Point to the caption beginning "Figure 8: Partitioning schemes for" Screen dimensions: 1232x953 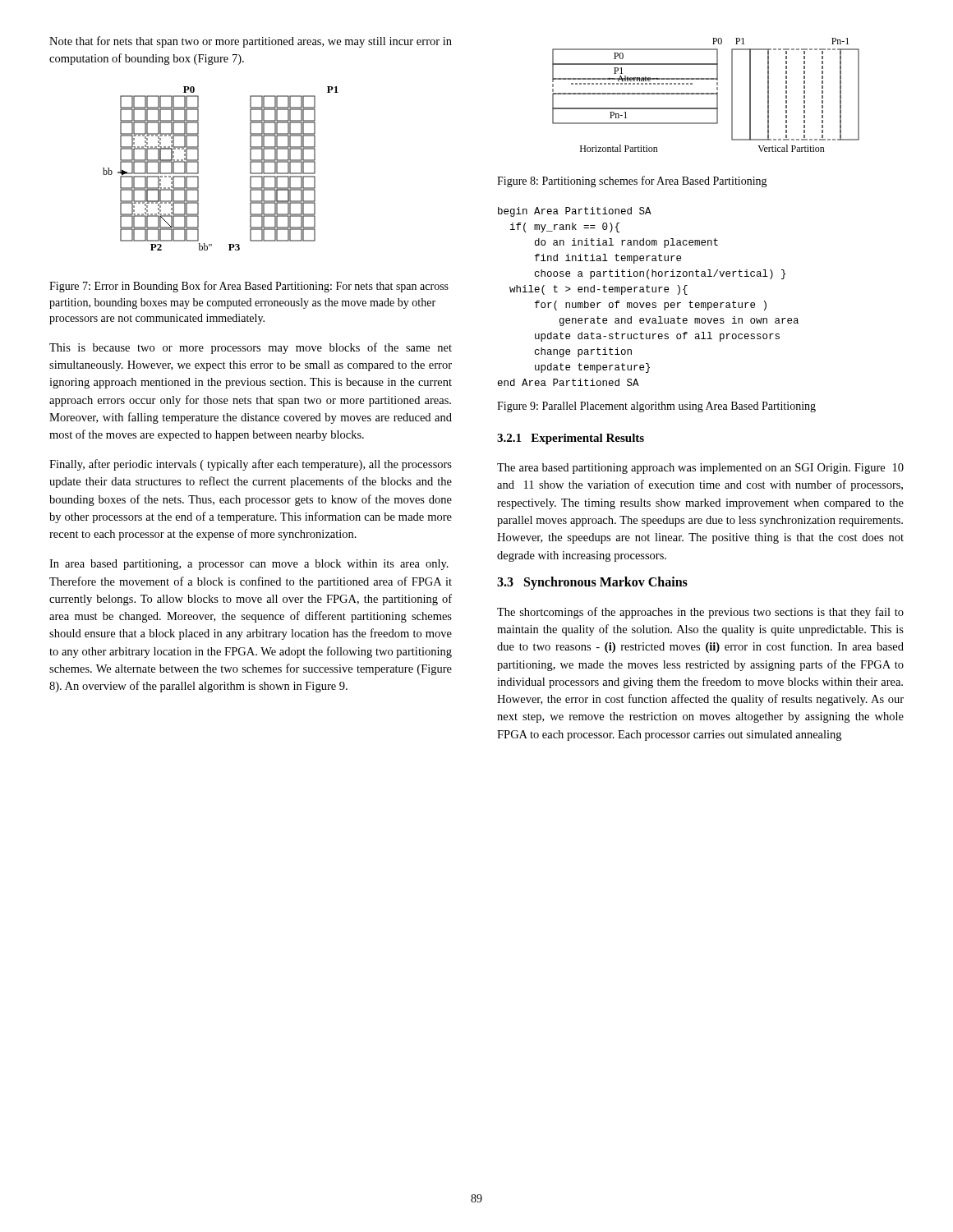tap(632, 181)
